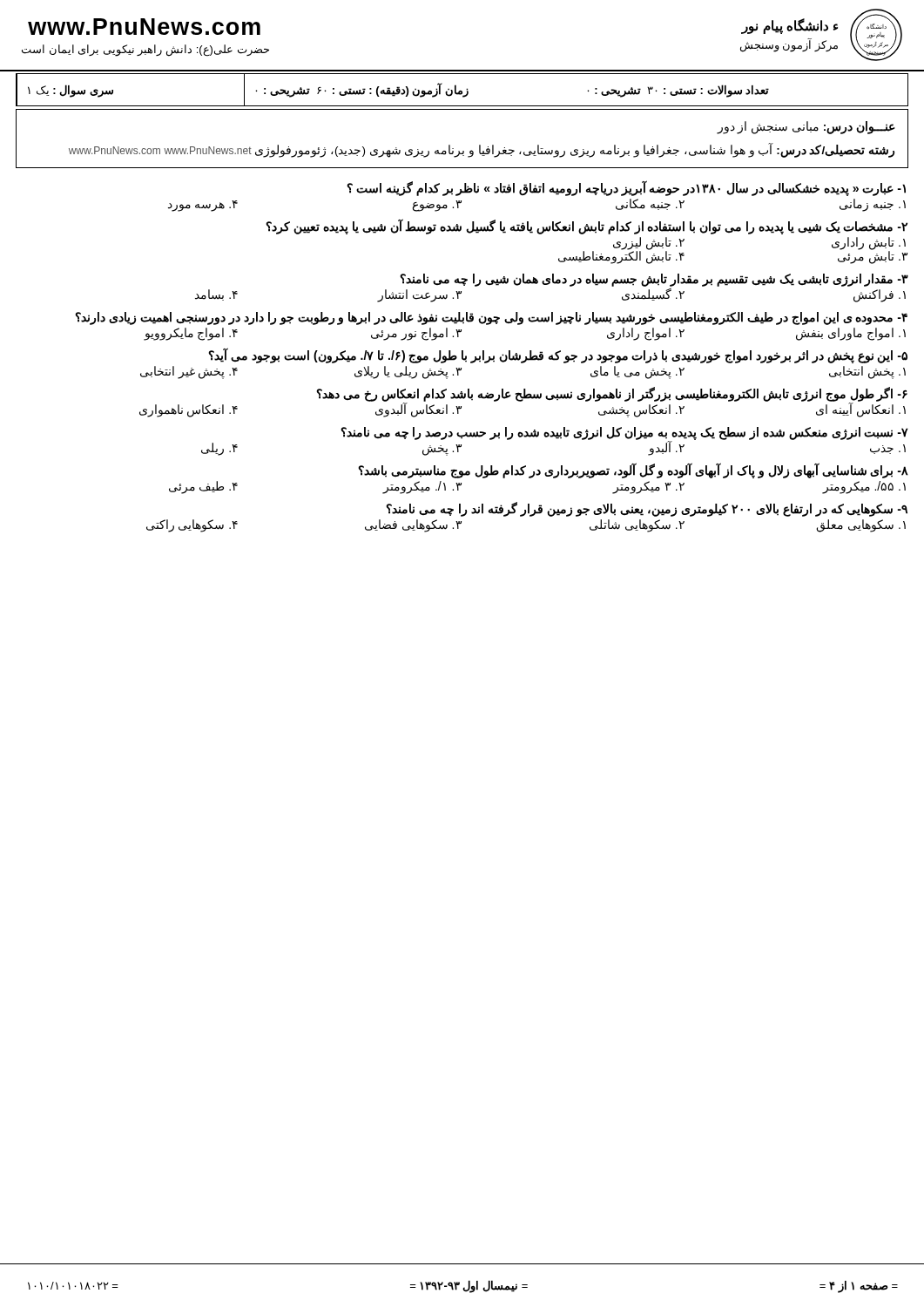Click on the region starting "۵- این نوع پخش در اثر"
This screenshot has width=924, height=1307.
coord(462,363)
